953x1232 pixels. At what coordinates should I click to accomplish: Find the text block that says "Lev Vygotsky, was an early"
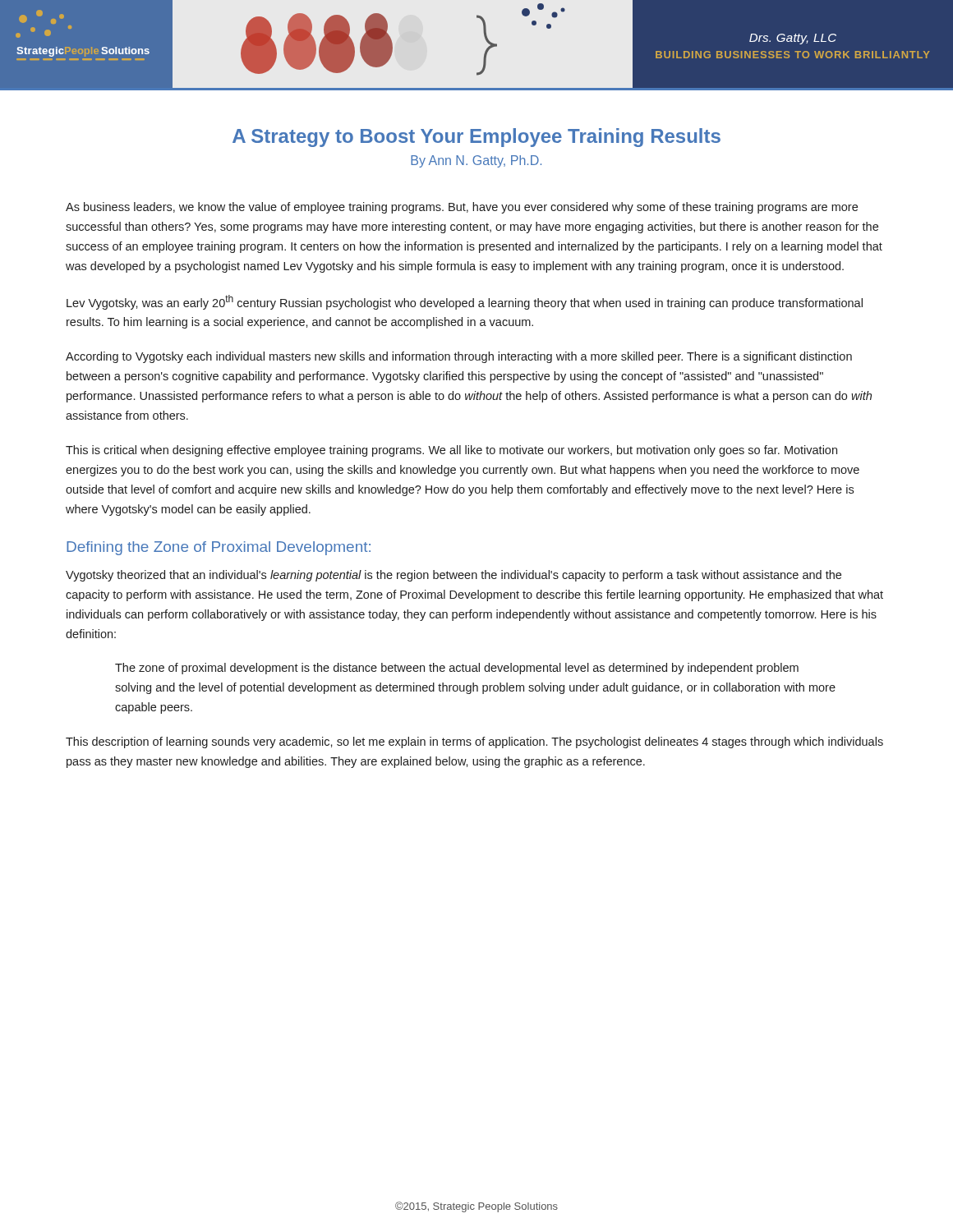465,311
